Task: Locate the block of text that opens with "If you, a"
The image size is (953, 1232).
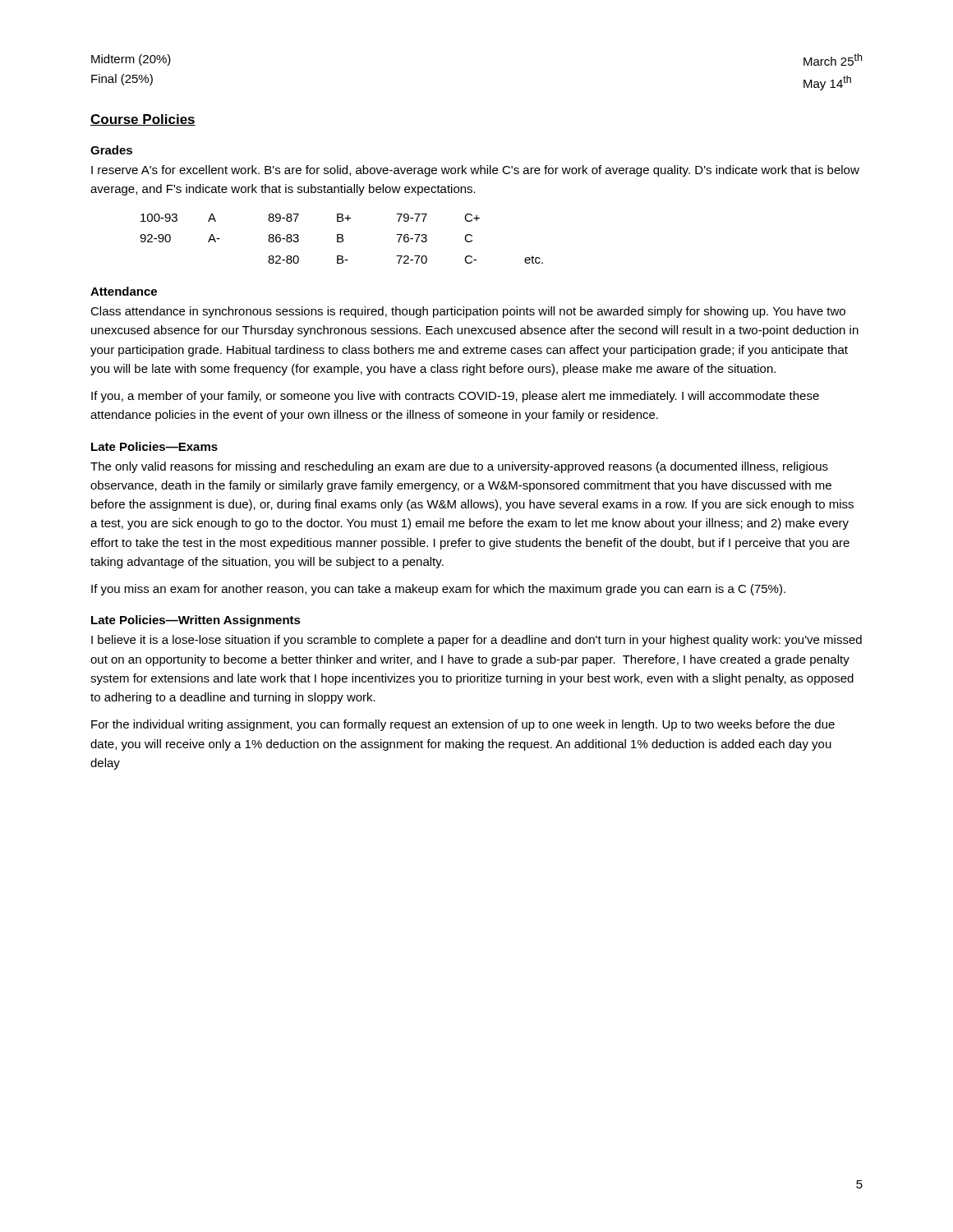Action: pyautogui.click(x=455, y=405)
